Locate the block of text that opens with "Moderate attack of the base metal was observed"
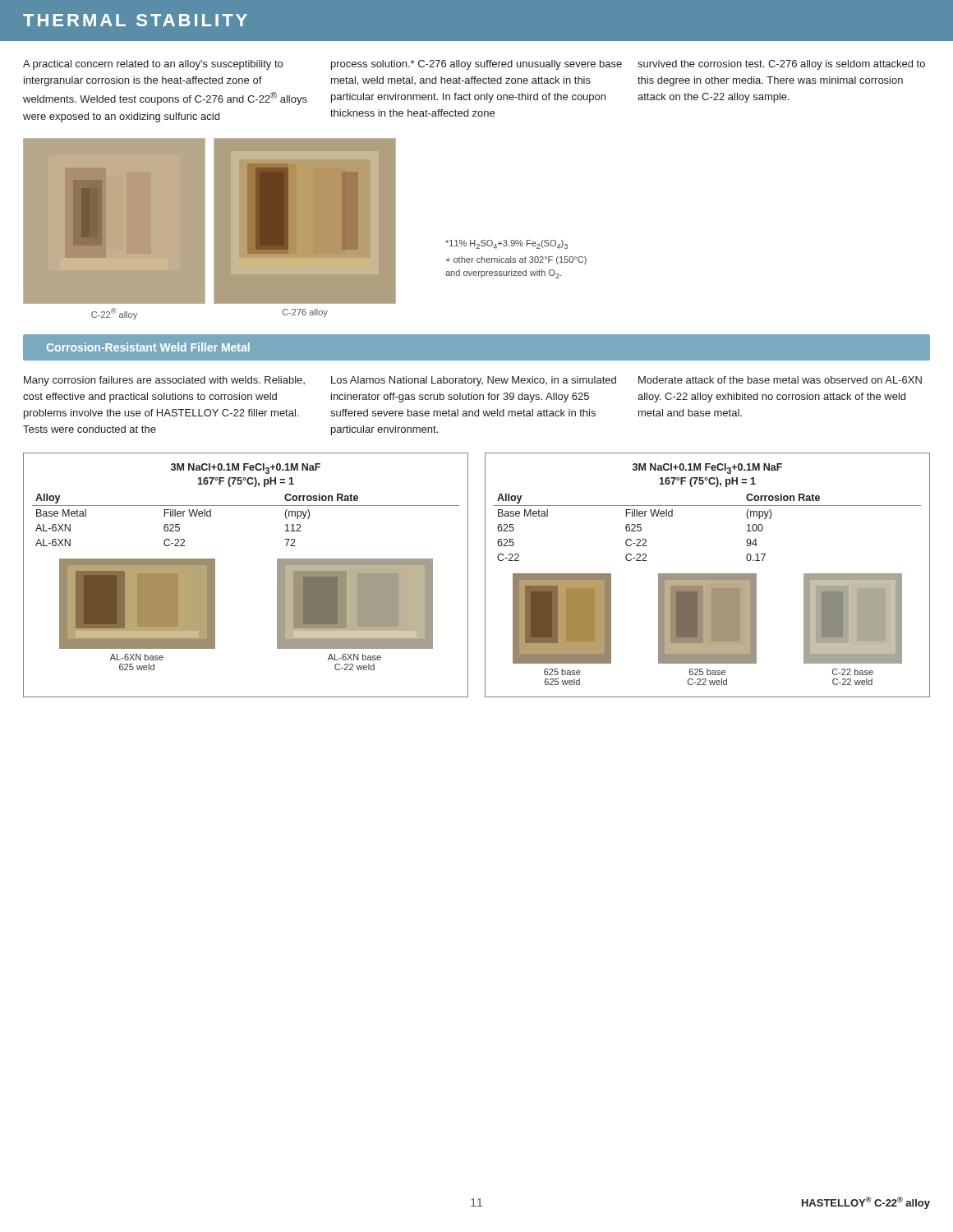The image size is (953, 1232). click(780, 396)
